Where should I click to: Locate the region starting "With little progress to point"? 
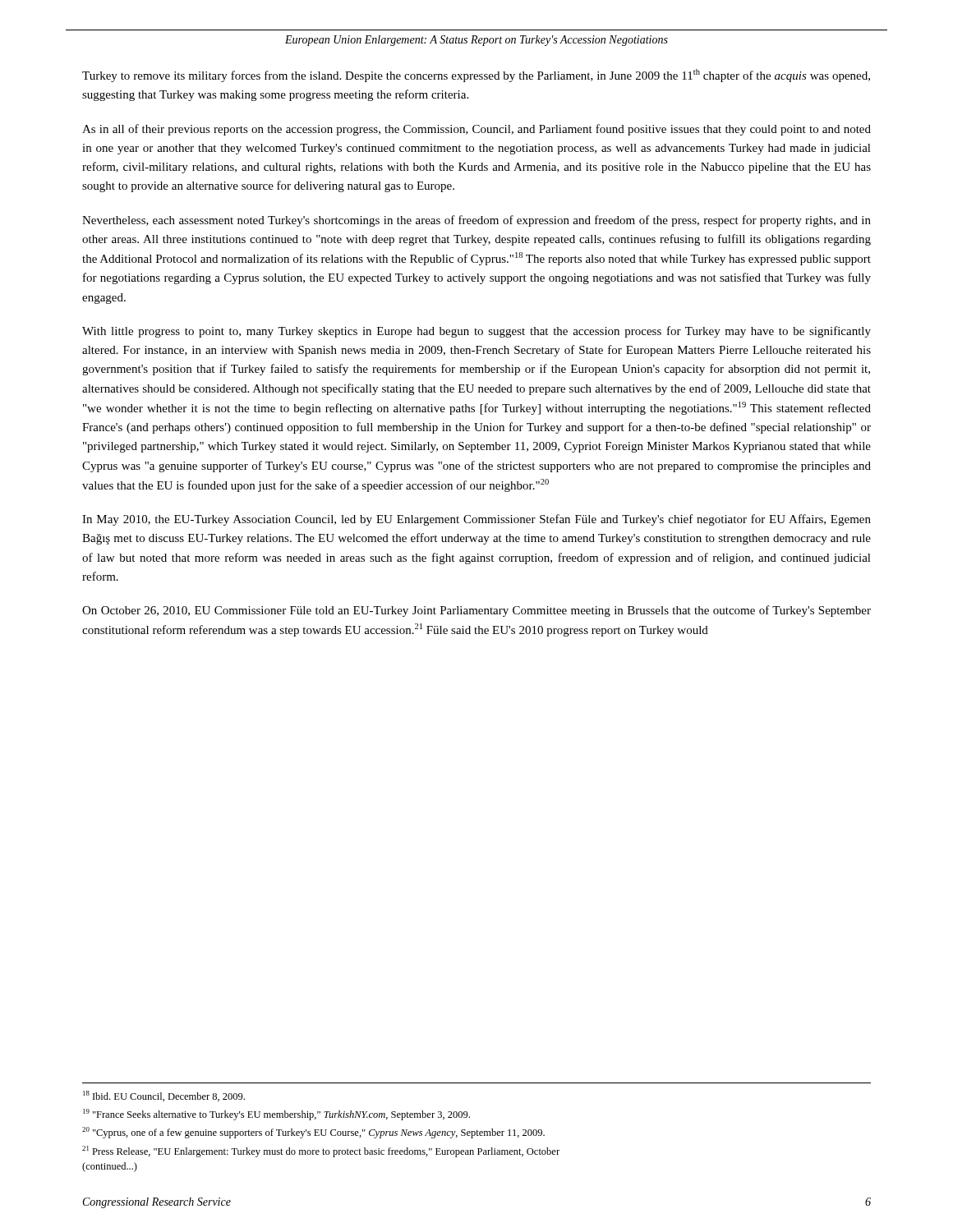(x=476, y=408)
